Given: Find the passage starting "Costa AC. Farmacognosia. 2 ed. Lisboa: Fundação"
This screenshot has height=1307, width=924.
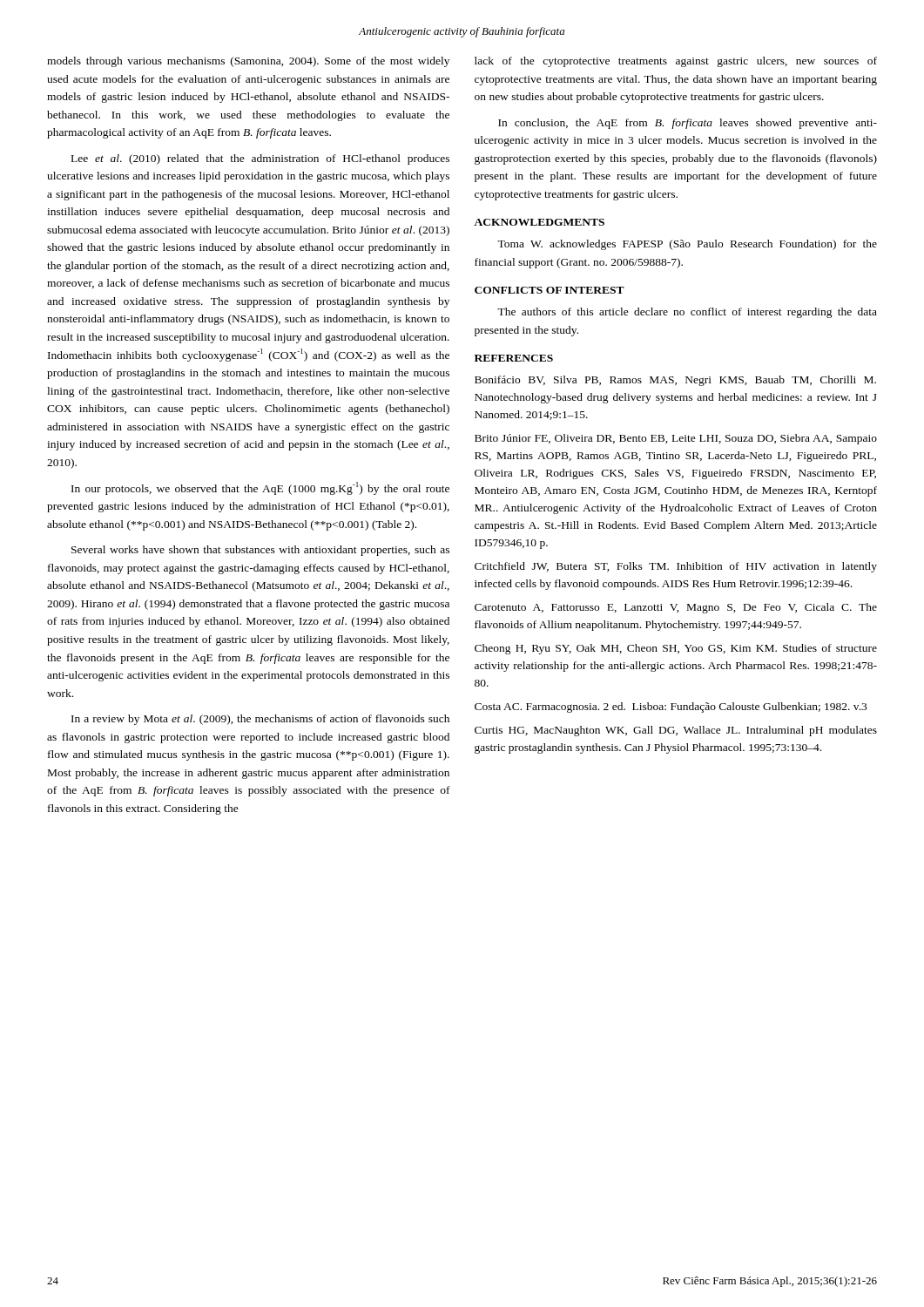Looking at the screenshot, I should [671, 706].
